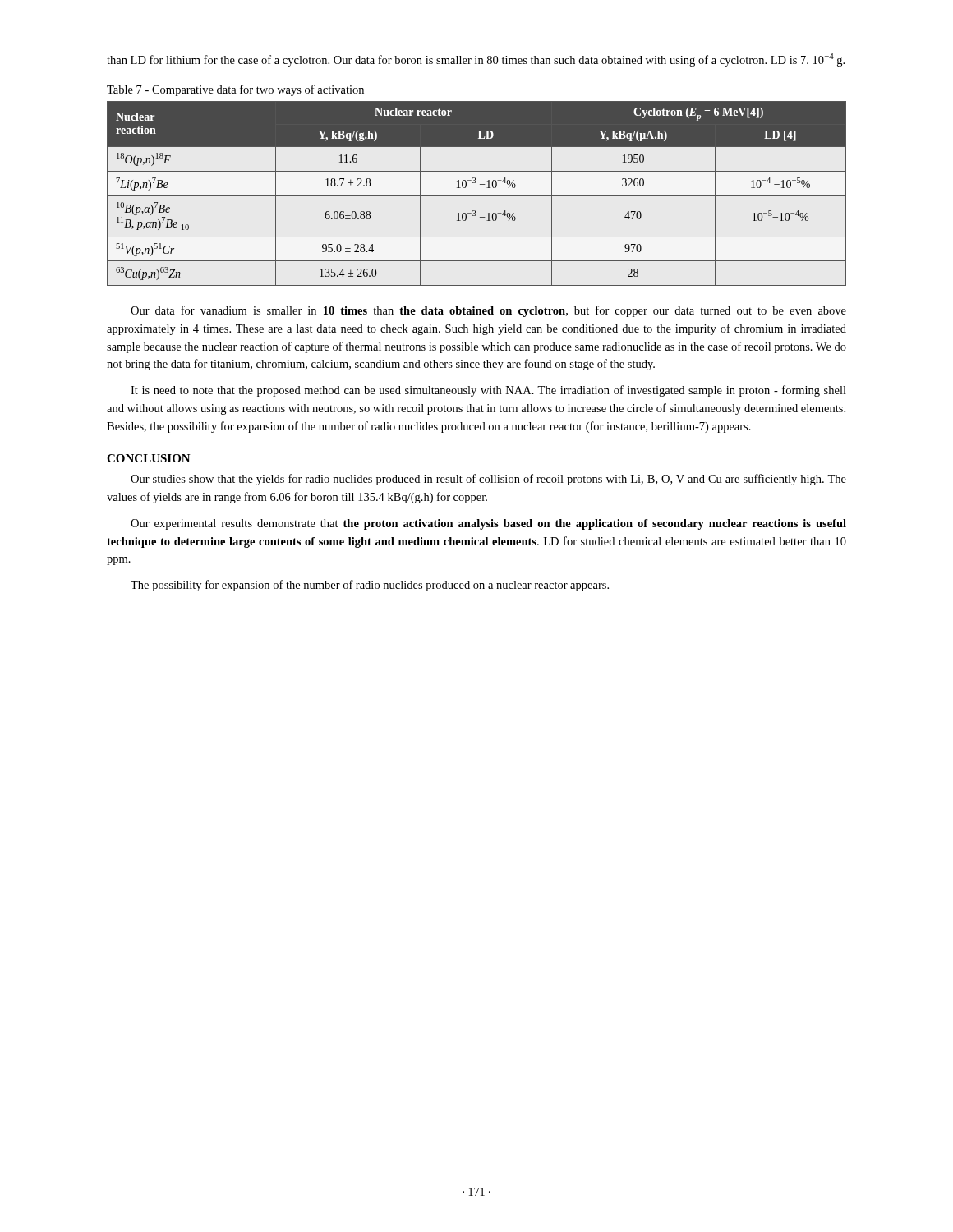Select the table that reads "Nuclear reaction"

point(476,193)
